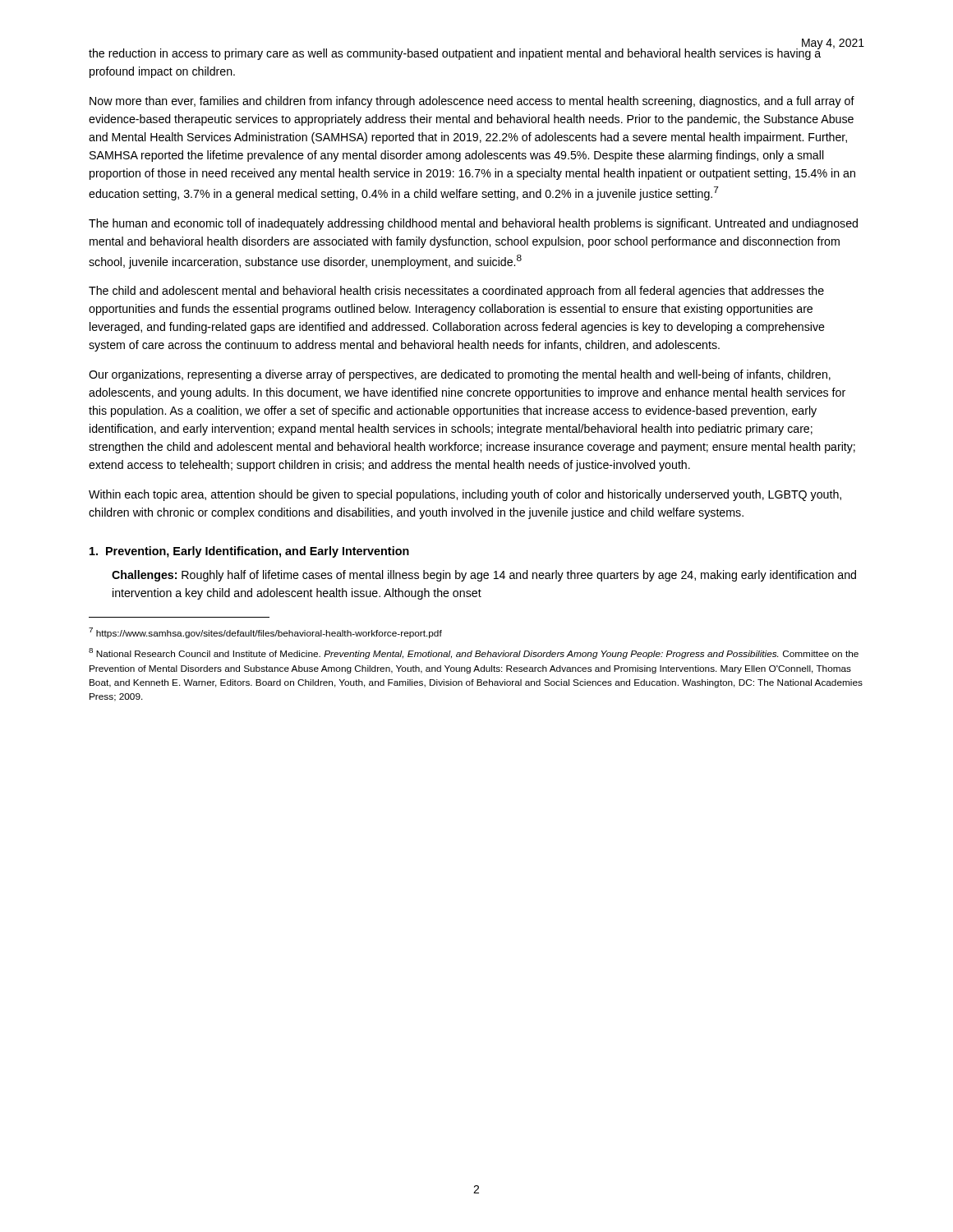953x1232 pixels.
Task: Locate the section header that reads "1. Prevention, Early Identification,"
Action: 249,552
